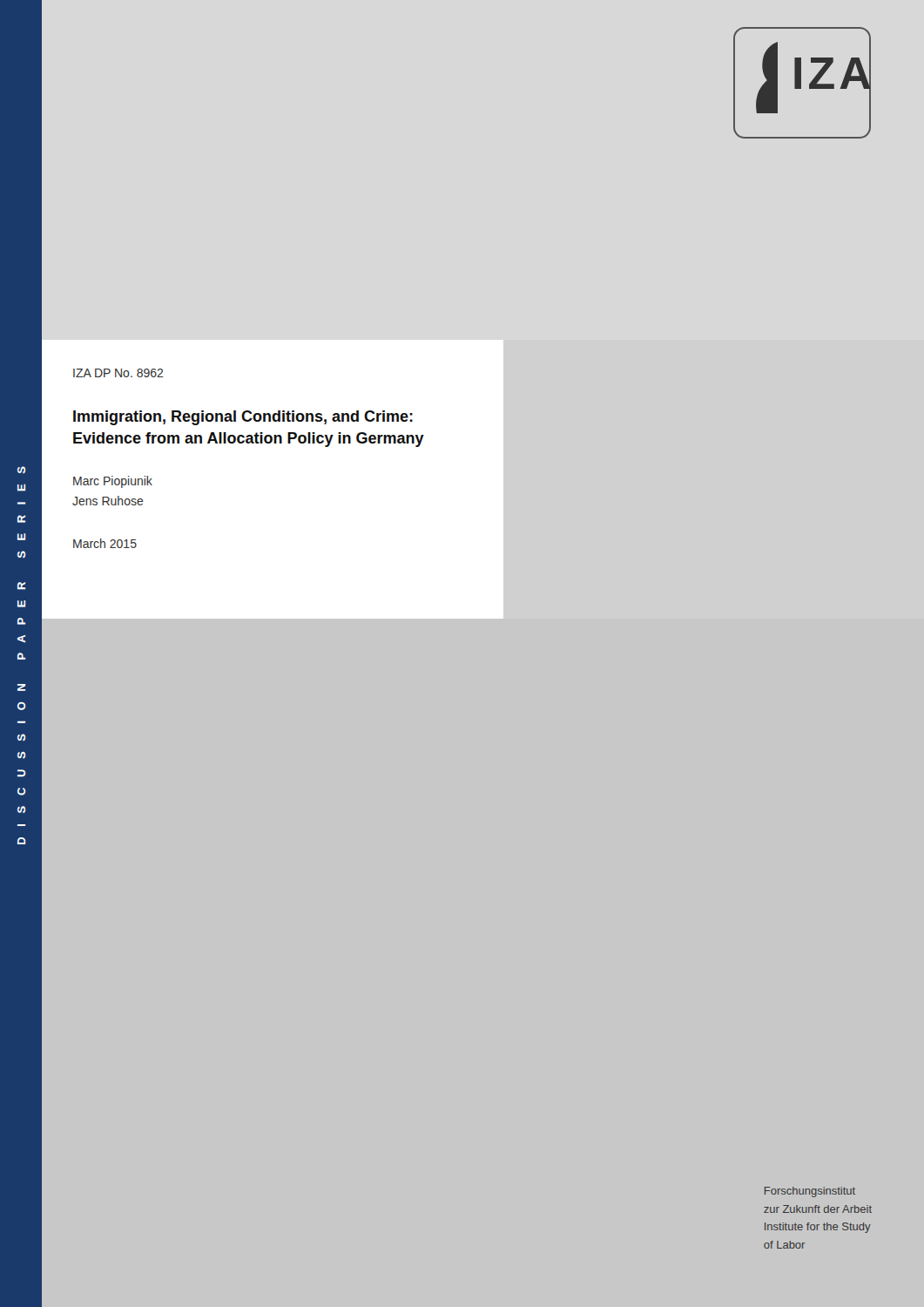Find "March 2015" on this page
Image resolution: width=924 pixels, height=1307 pixels.
tap(104, 544)
